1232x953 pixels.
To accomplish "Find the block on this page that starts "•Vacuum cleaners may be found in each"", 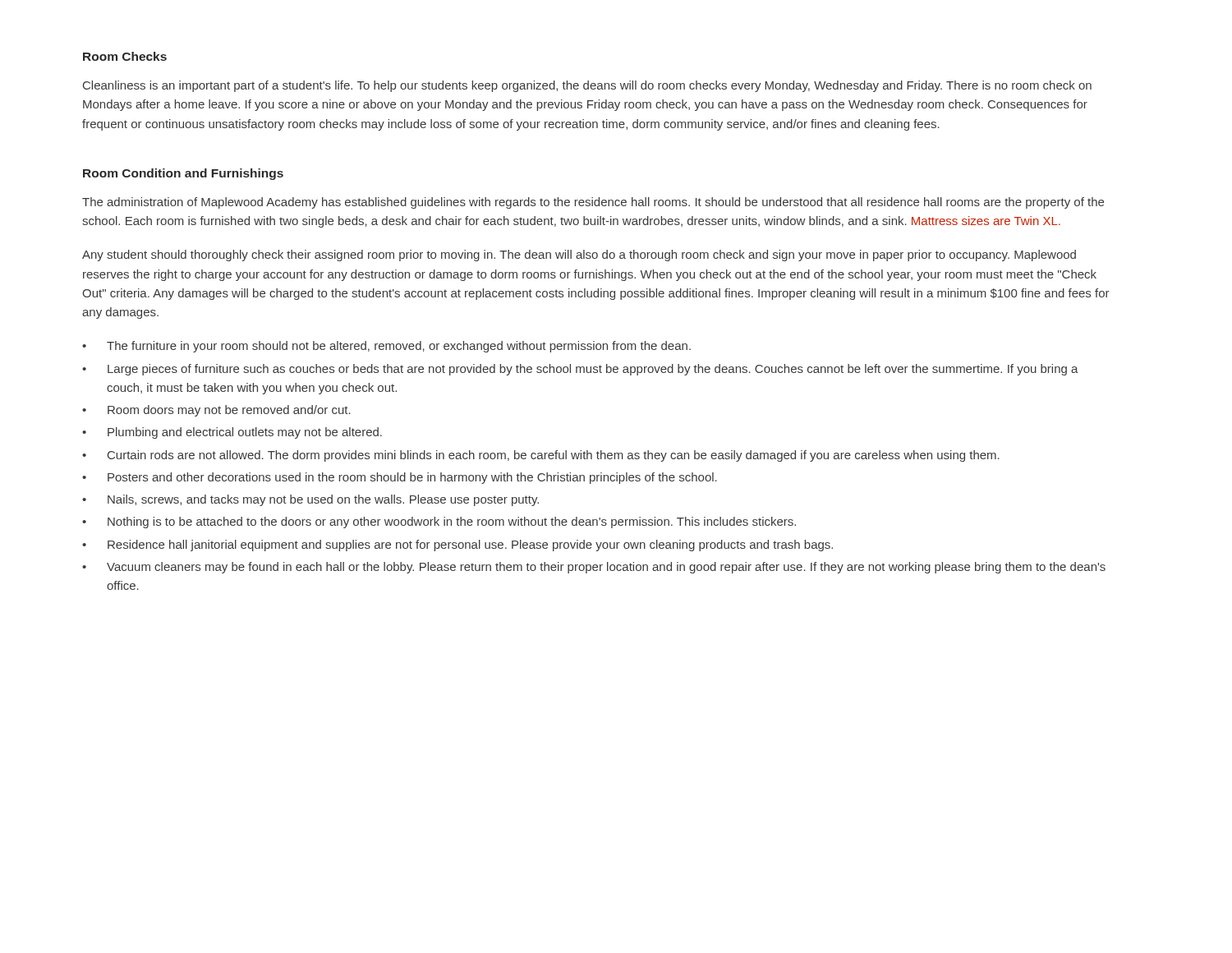I will 594,575.
